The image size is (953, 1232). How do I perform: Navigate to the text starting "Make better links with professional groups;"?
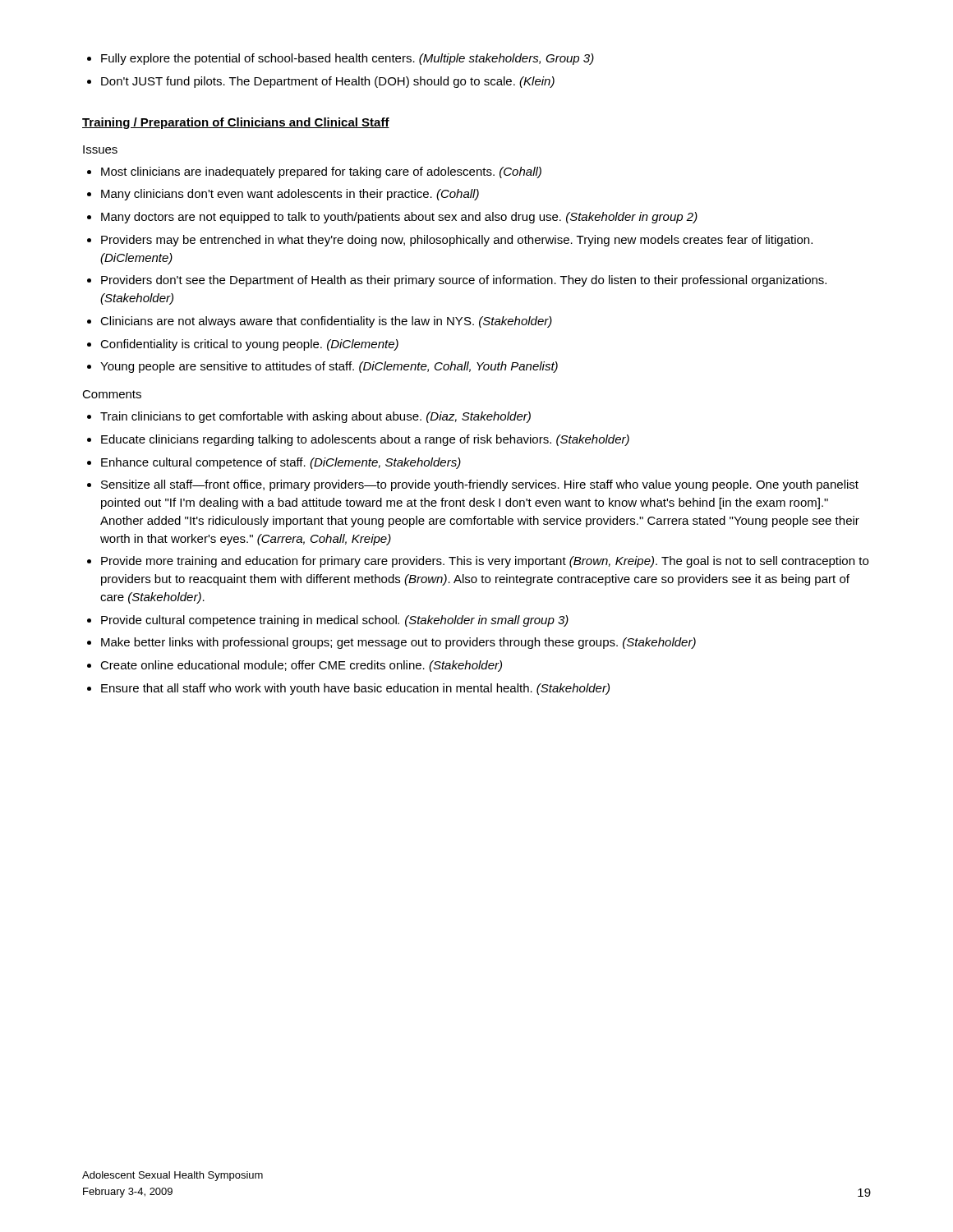[x=398, y=642]
